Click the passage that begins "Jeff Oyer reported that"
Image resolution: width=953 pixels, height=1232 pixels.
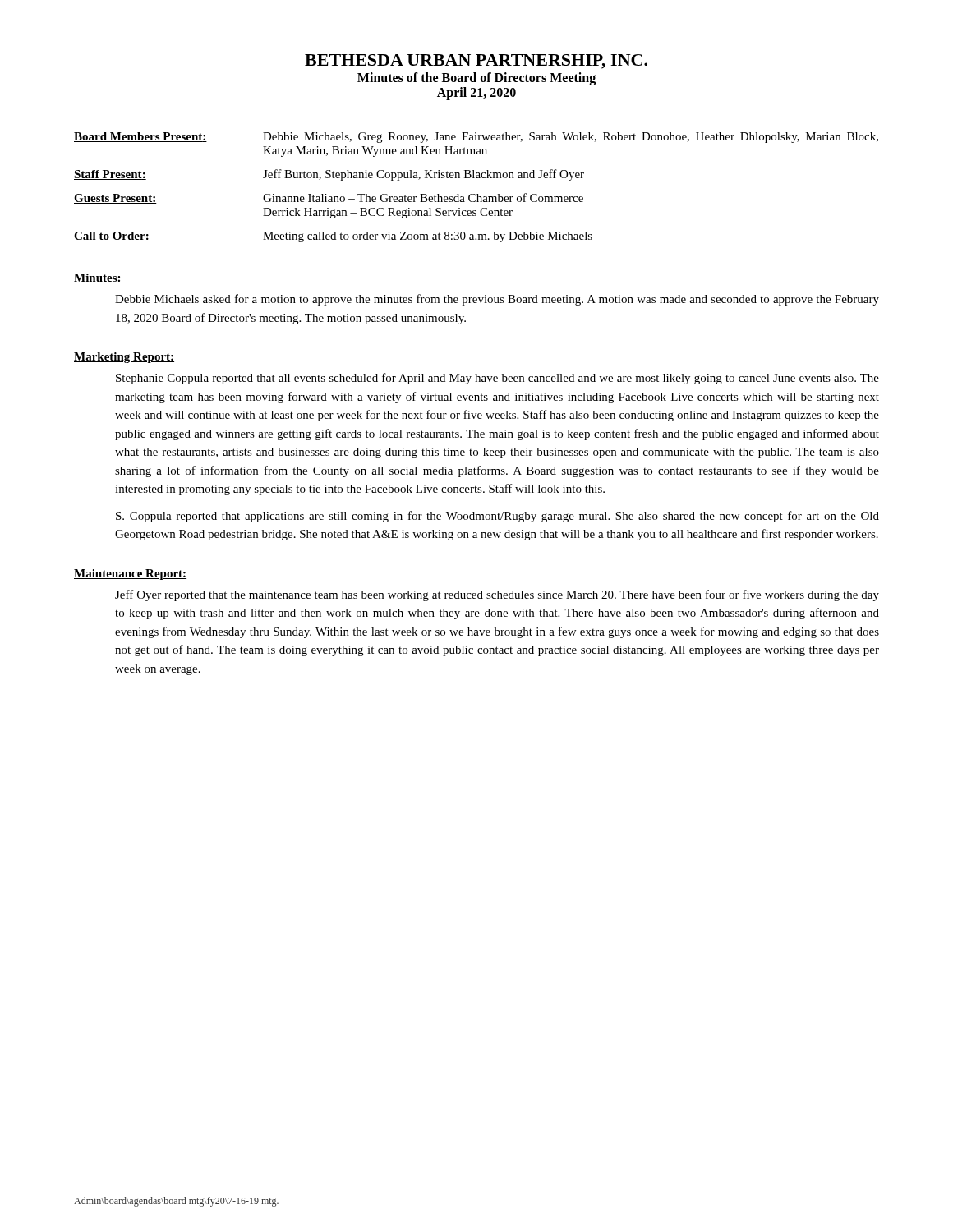[497, 631]
